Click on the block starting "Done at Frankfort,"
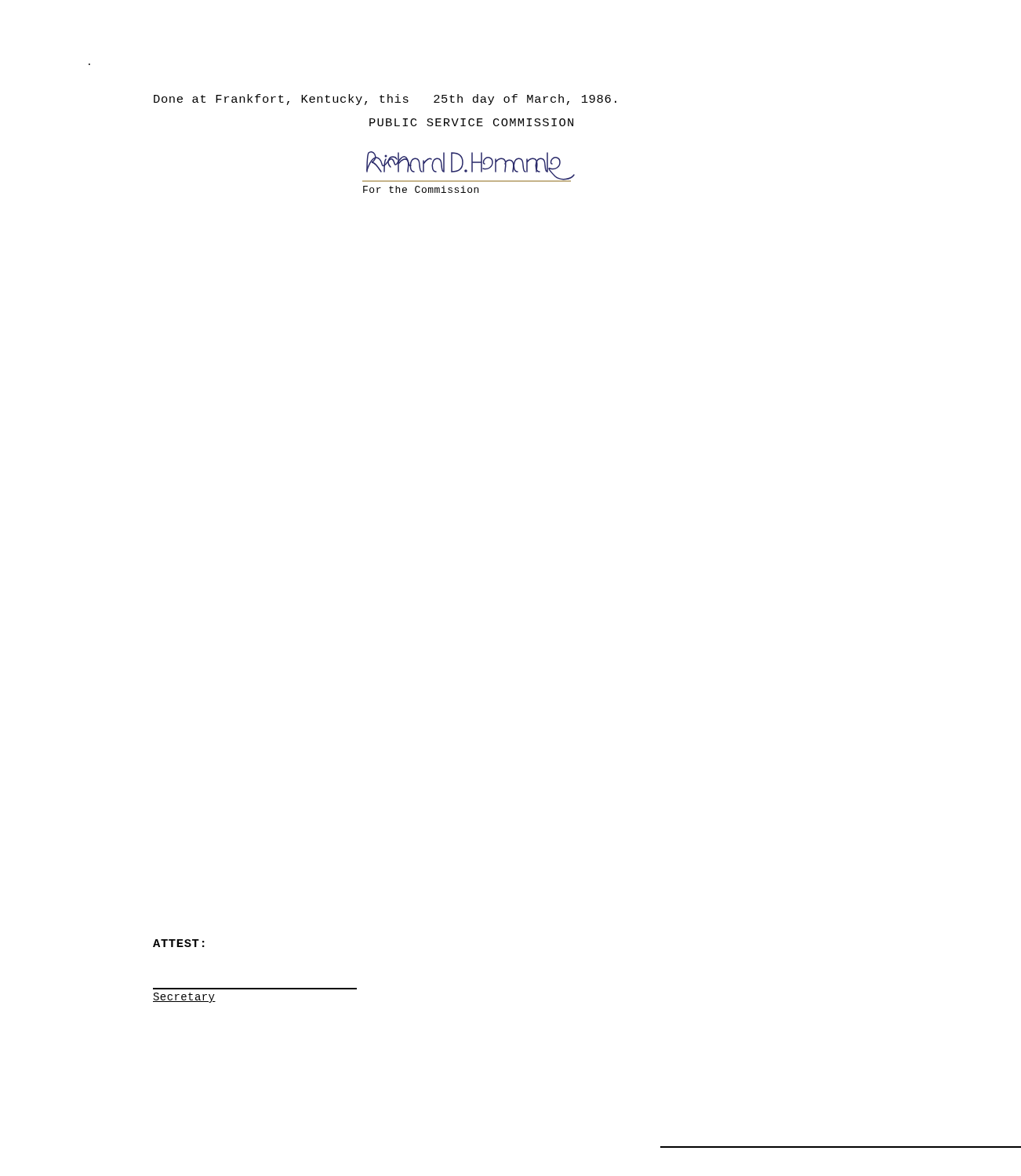The width and height of the screenshot is (1021, 1176). 386,100
